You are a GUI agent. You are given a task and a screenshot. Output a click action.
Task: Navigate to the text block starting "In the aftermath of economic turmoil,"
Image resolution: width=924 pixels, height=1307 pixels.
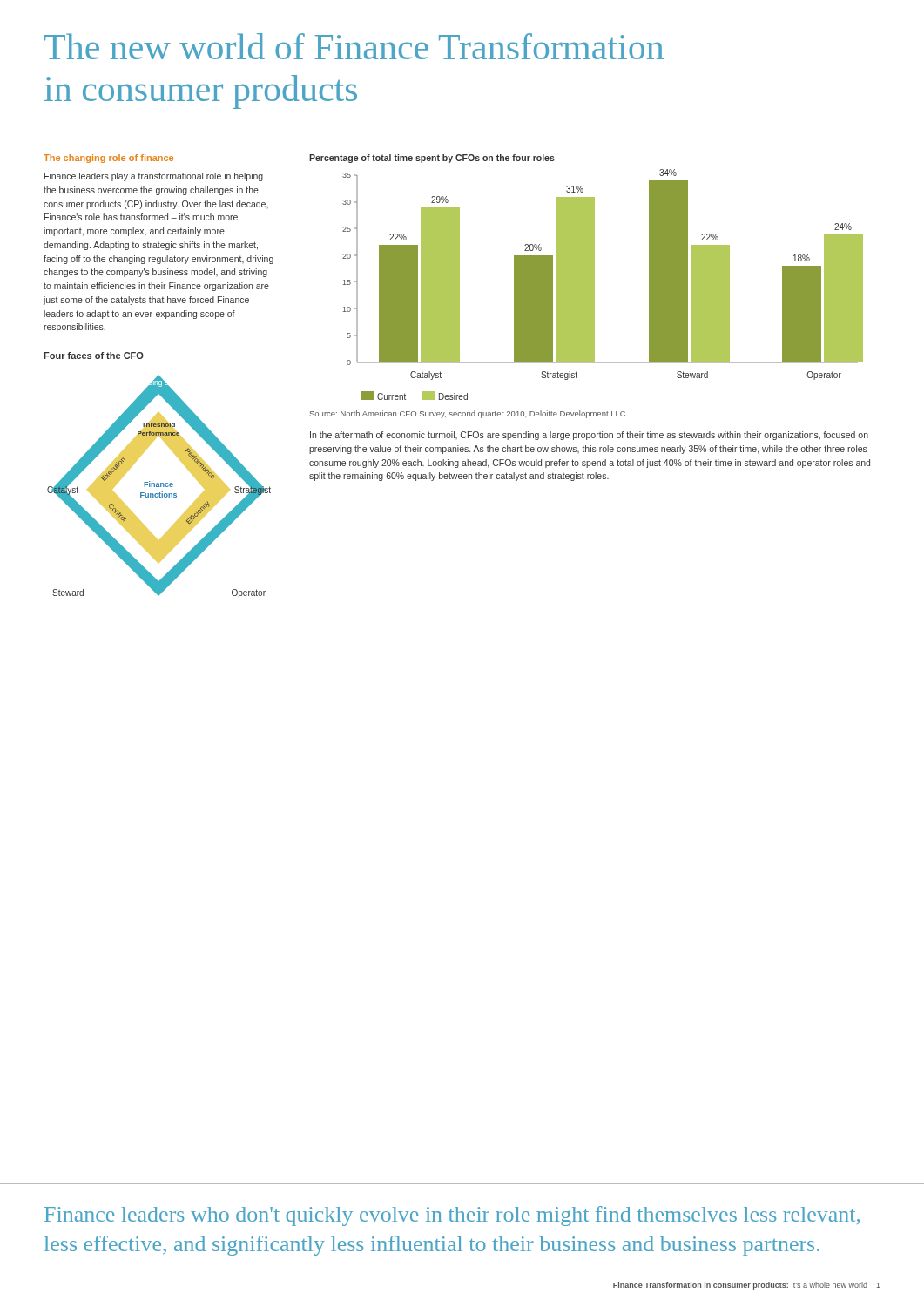pyautogui.click(x=590, y=455)
